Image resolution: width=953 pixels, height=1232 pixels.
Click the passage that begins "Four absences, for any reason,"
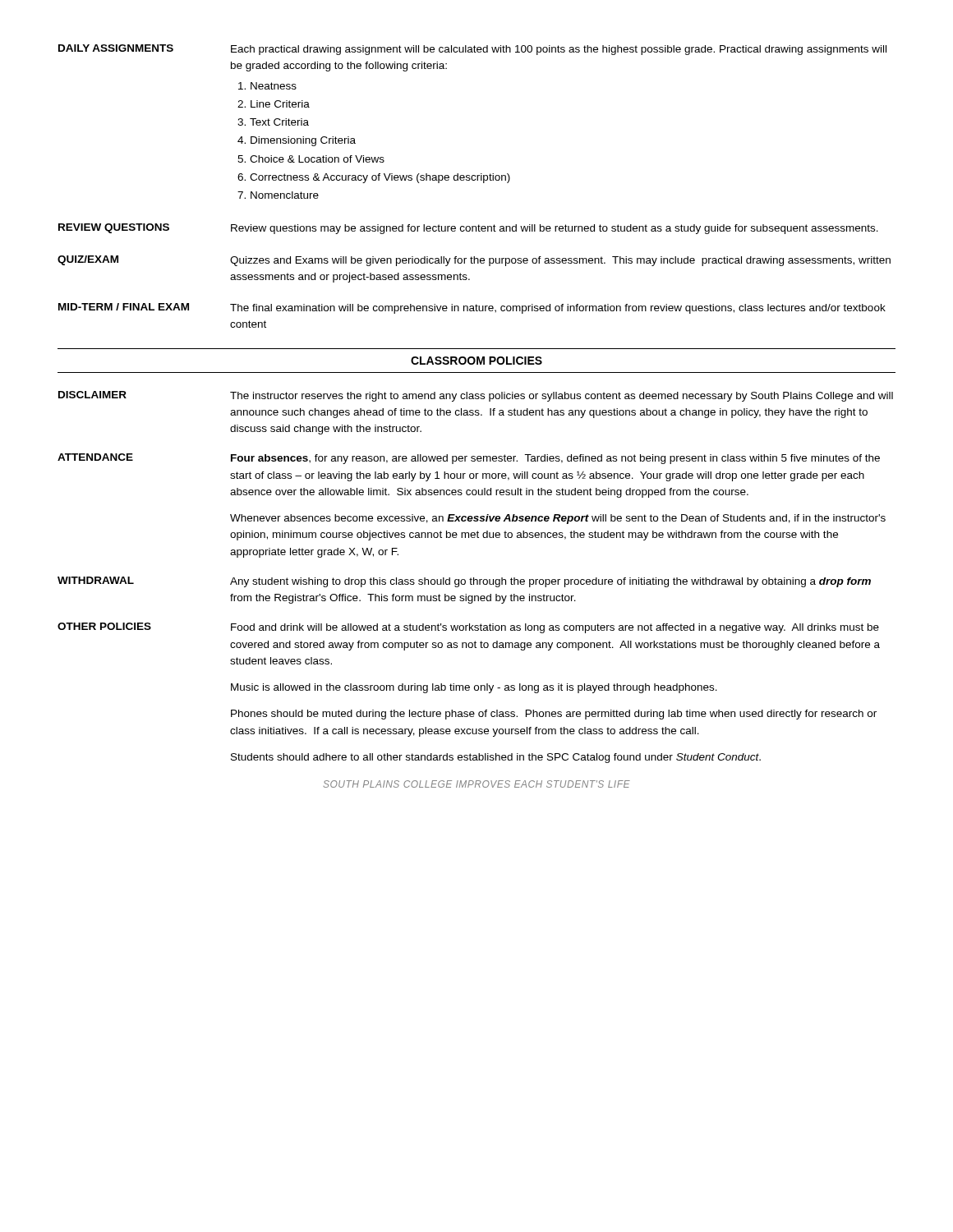pyautogui.click(x=555, y=475)
